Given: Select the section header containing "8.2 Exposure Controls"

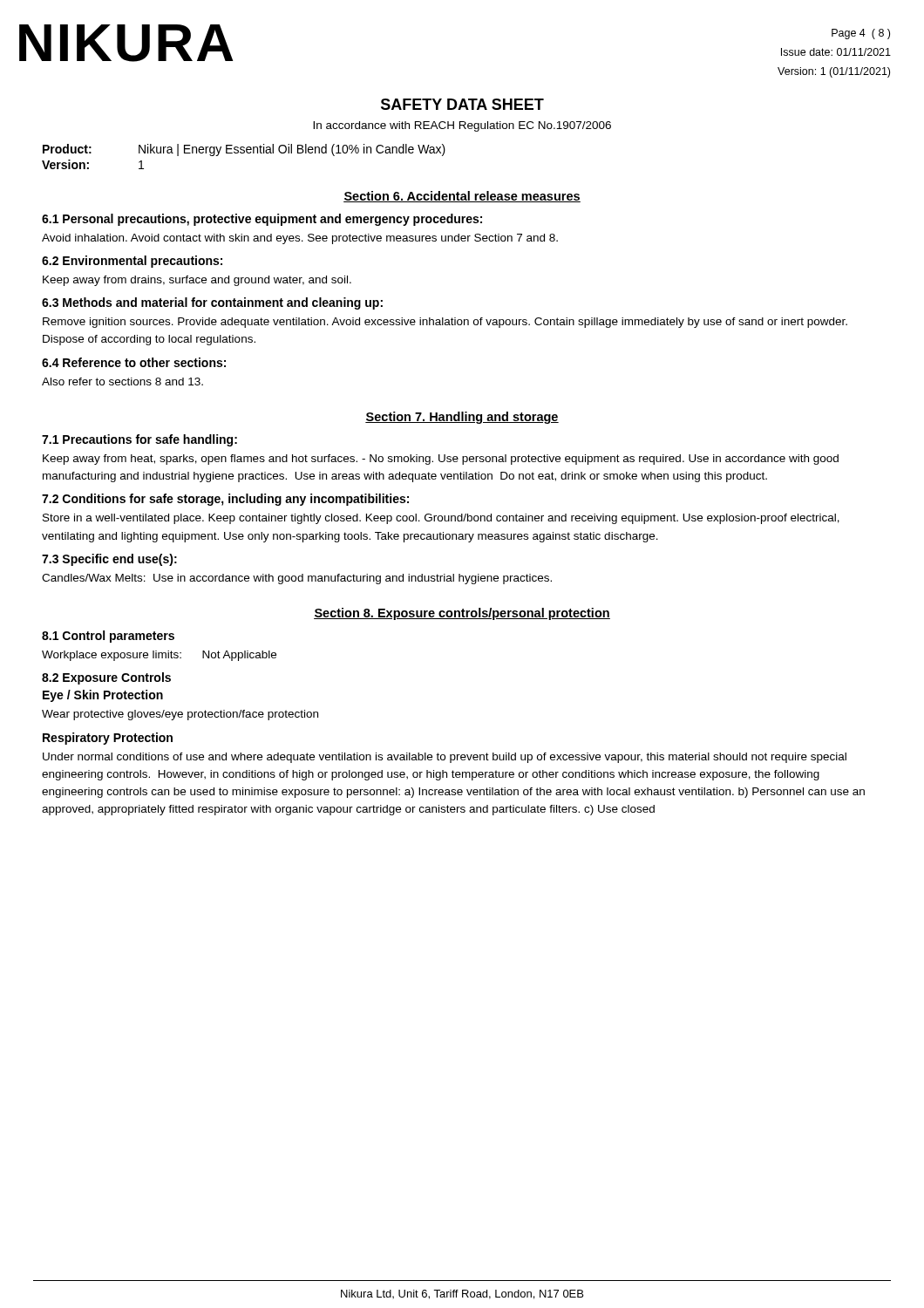Looking at the screenshot, I should click(107, 678).
